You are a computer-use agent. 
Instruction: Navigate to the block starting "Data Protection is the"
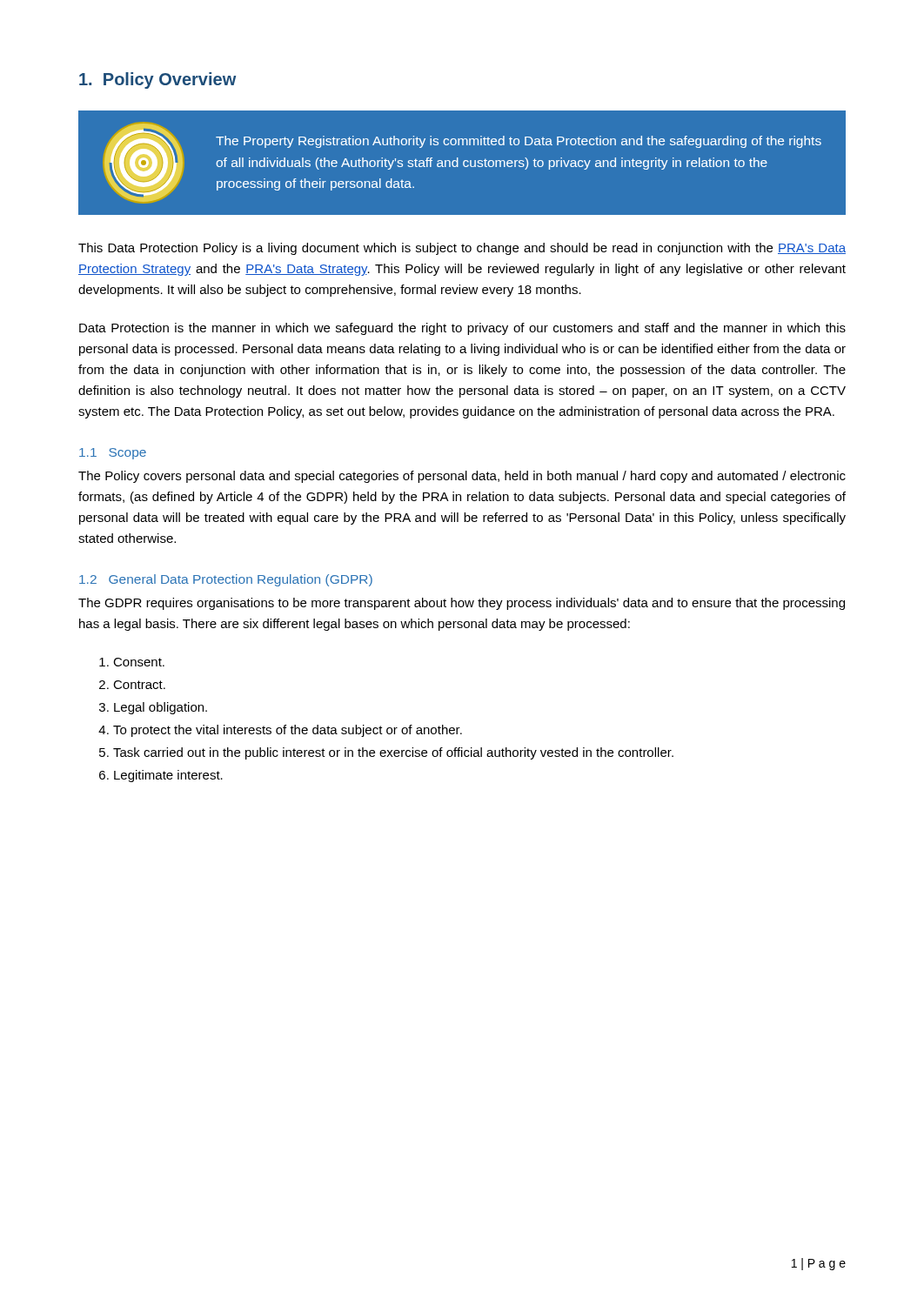[x=462, y=369]
